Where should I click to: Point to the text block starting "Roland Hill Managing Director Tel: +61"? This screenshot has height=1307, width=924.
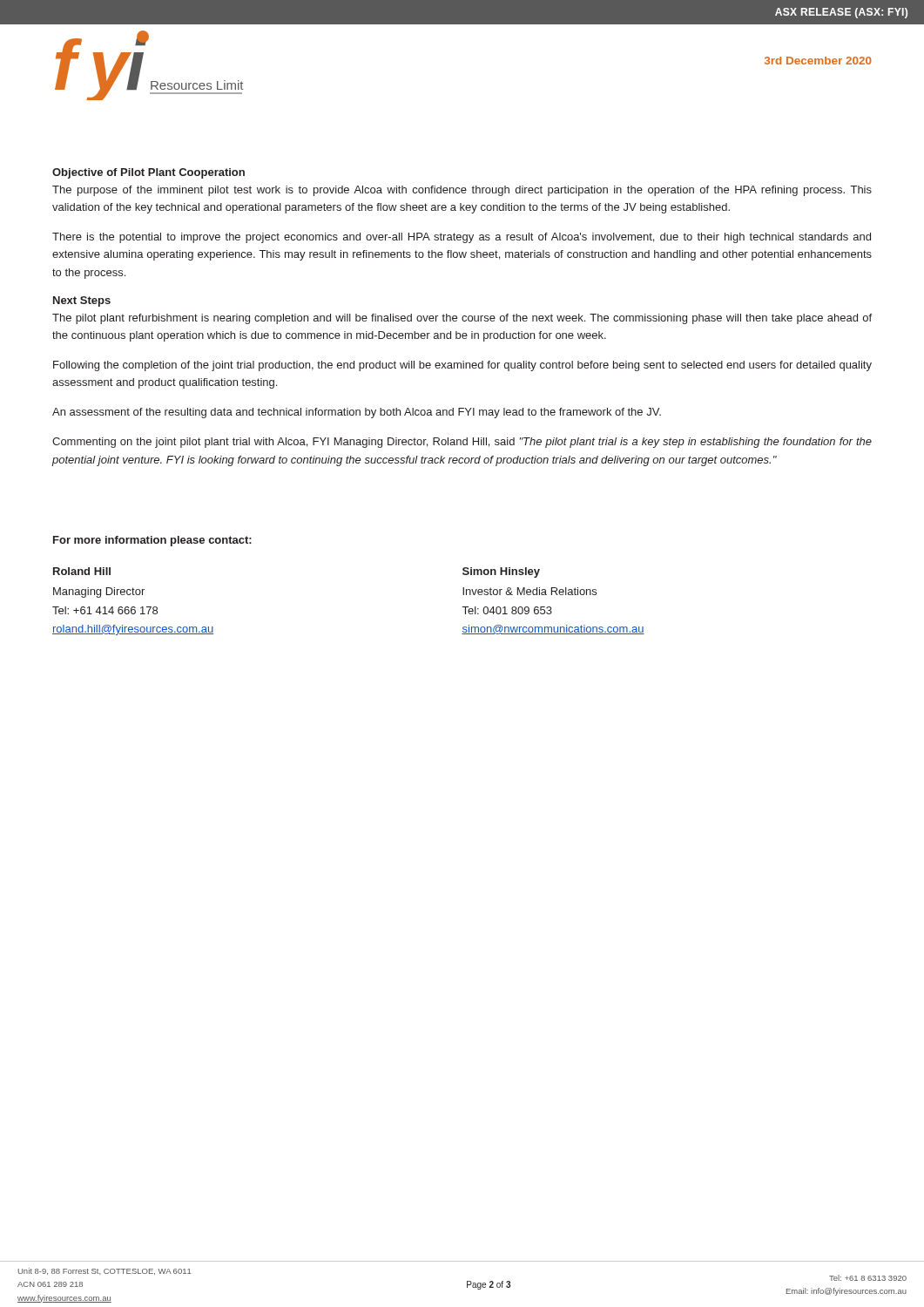point(82,571)
